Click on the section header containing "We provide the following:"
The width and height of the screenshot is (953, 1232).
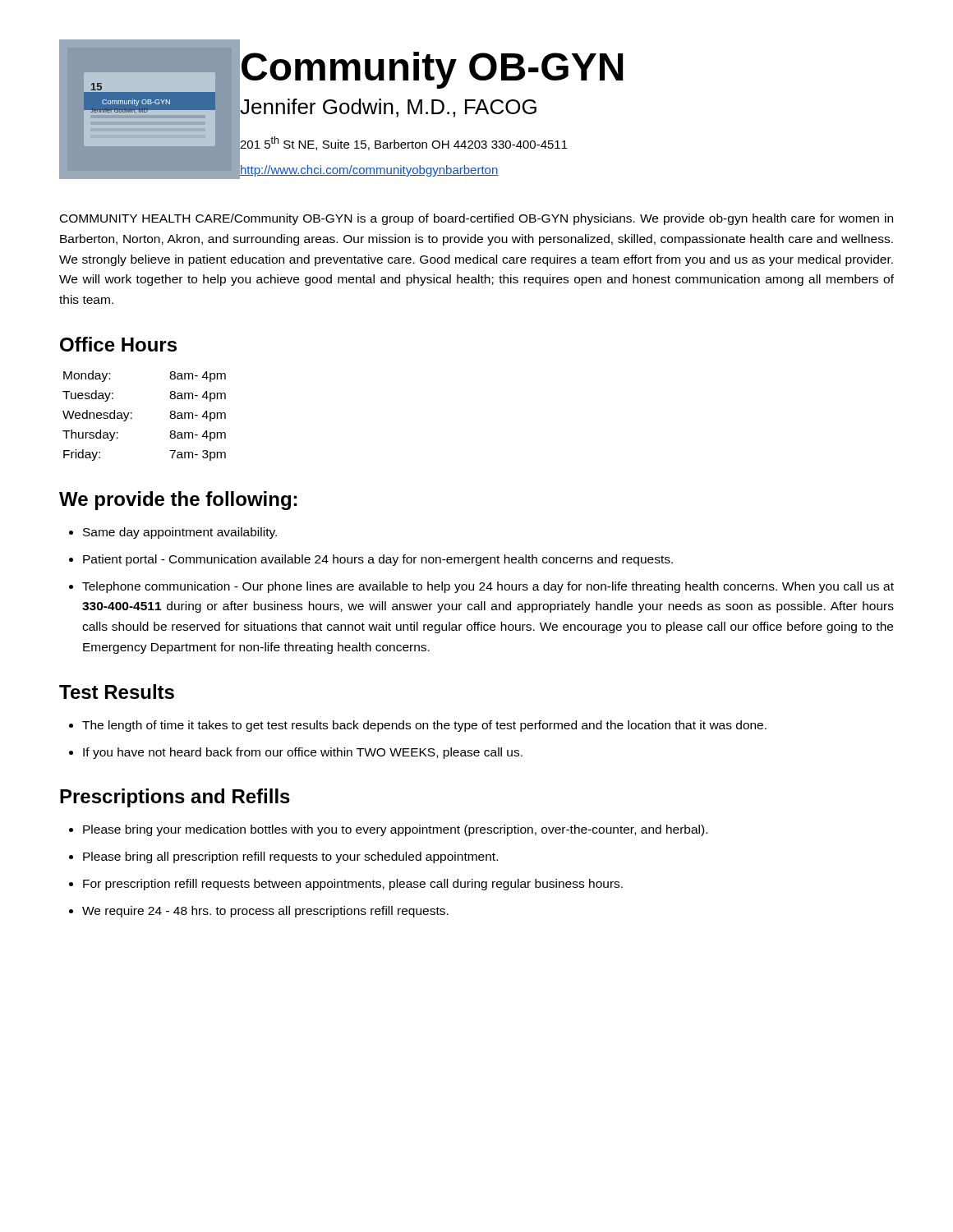coord(178,501)
